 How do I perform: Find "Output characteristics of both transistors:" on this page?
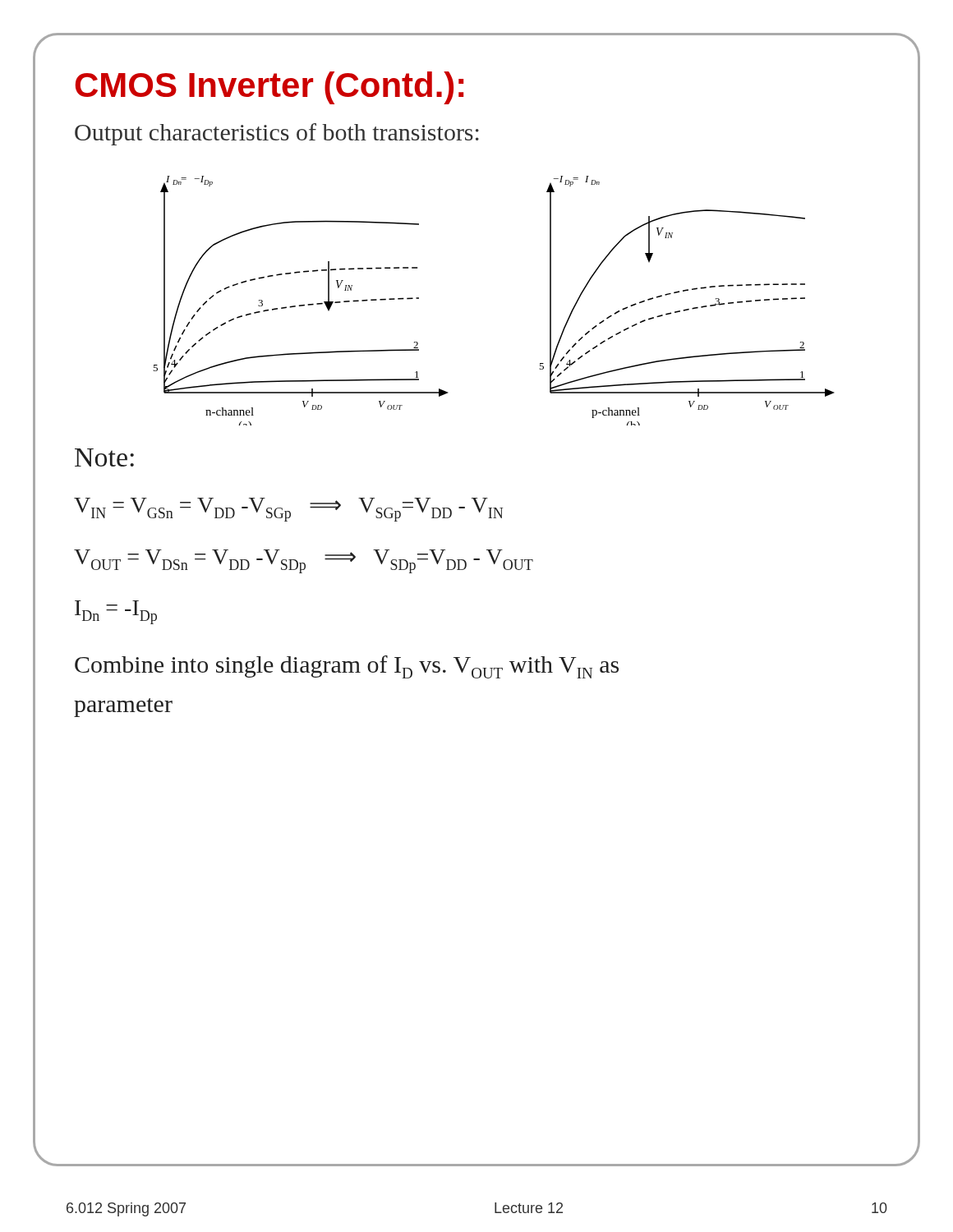point(277,132)
